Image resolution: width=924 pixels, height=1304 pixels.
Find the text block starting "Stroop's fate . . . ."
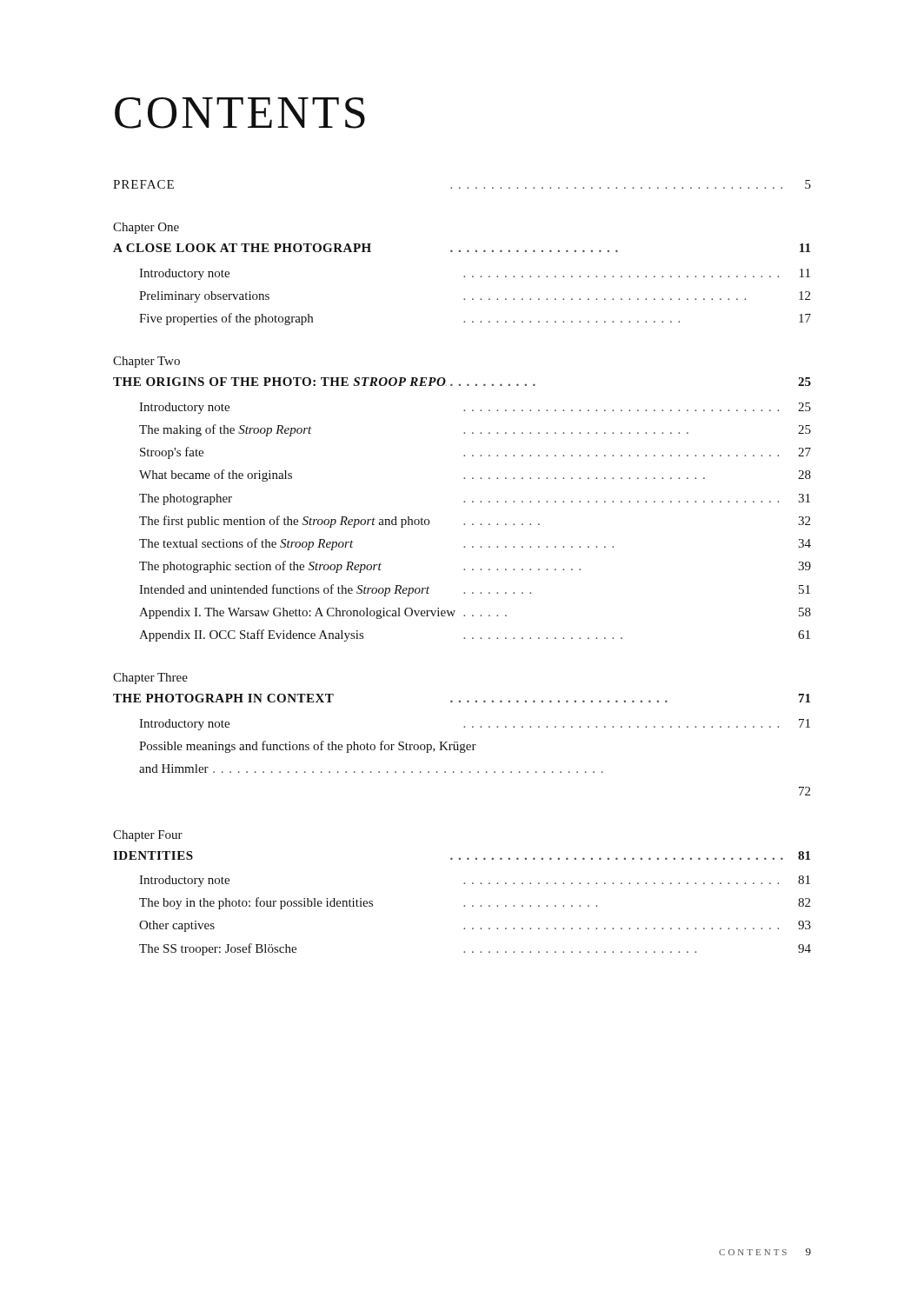475,452
